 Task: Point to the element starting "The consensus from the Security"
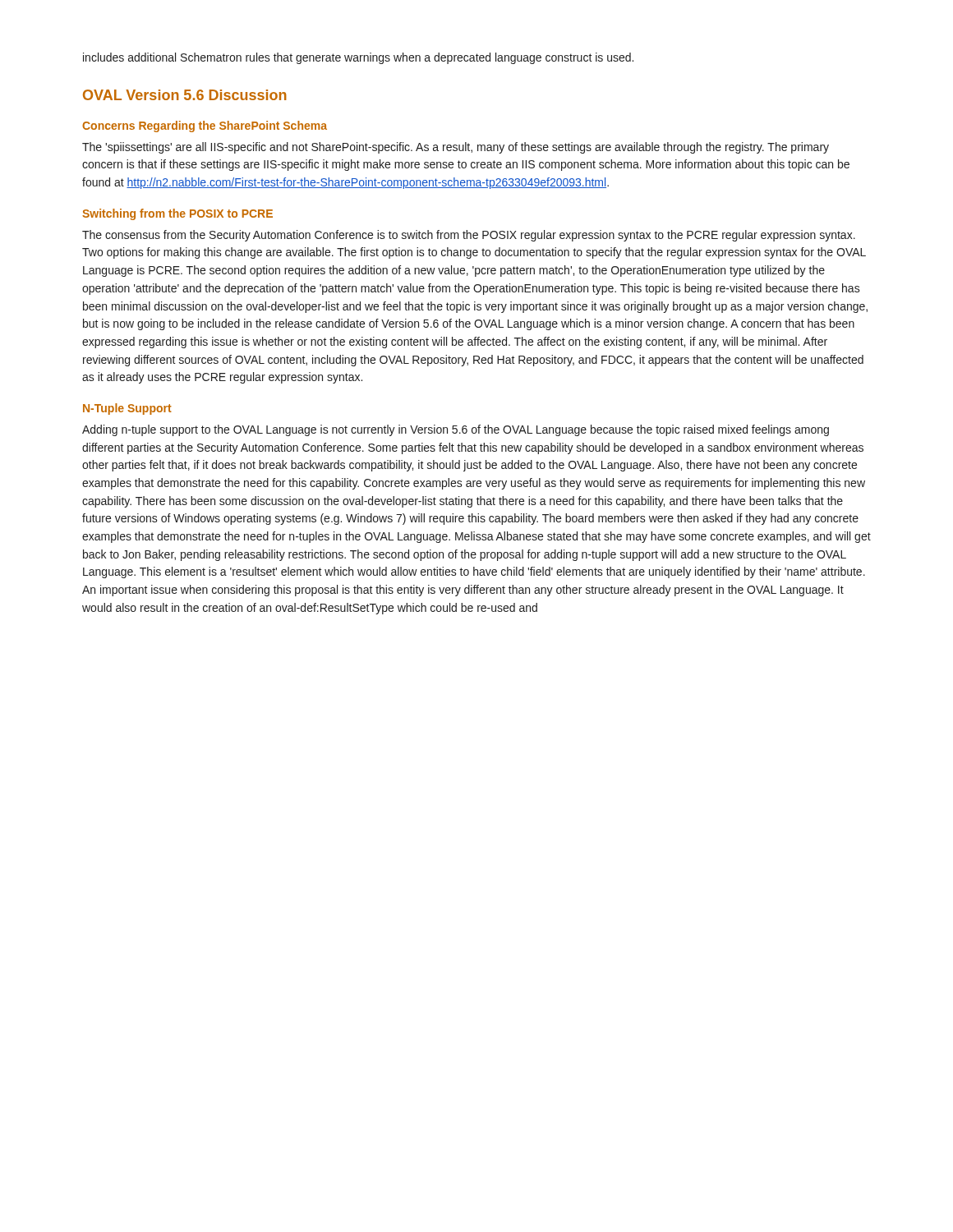476,307
